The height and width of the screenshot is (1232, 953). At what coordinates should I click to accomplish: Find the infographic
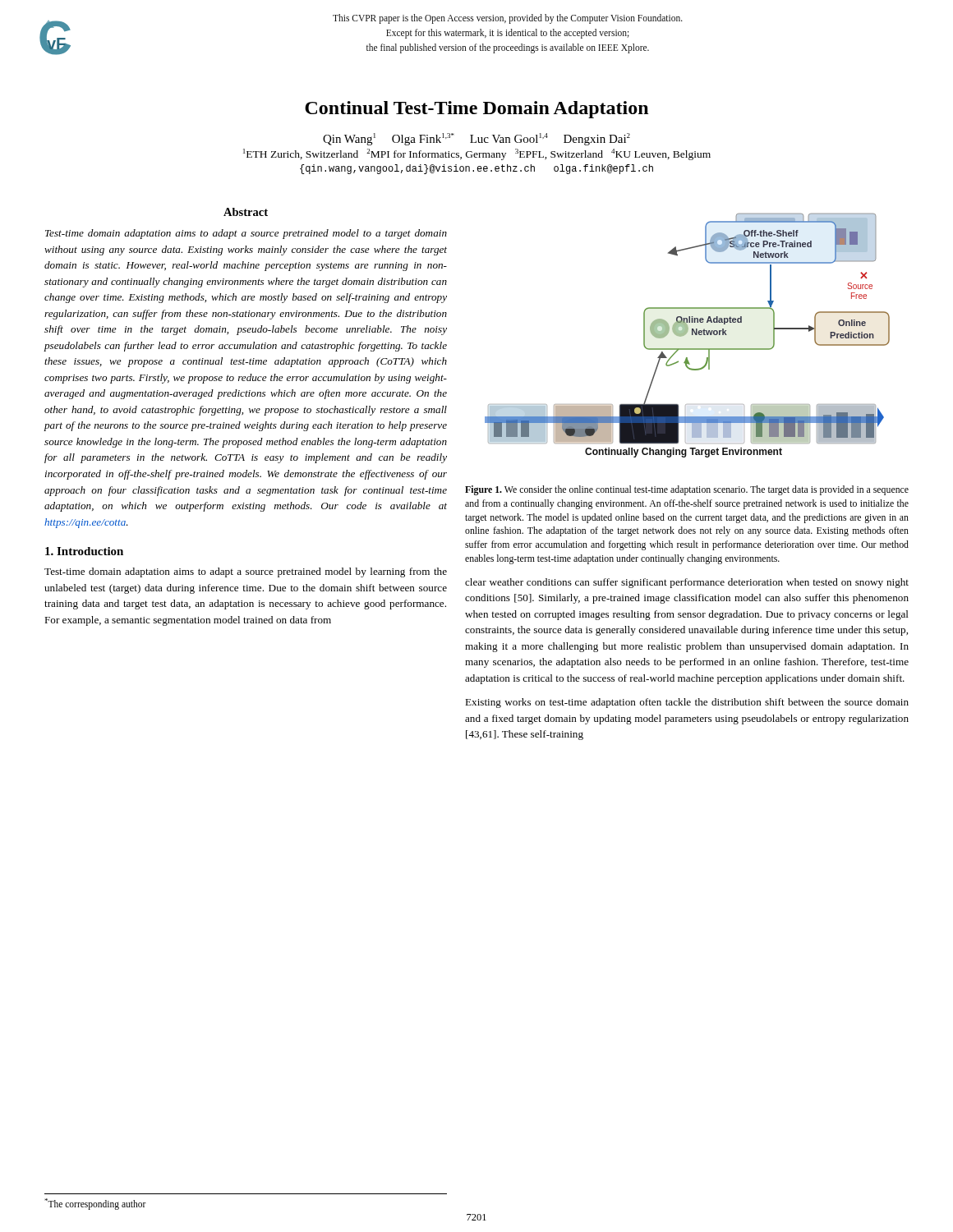[x=687, y=341]
